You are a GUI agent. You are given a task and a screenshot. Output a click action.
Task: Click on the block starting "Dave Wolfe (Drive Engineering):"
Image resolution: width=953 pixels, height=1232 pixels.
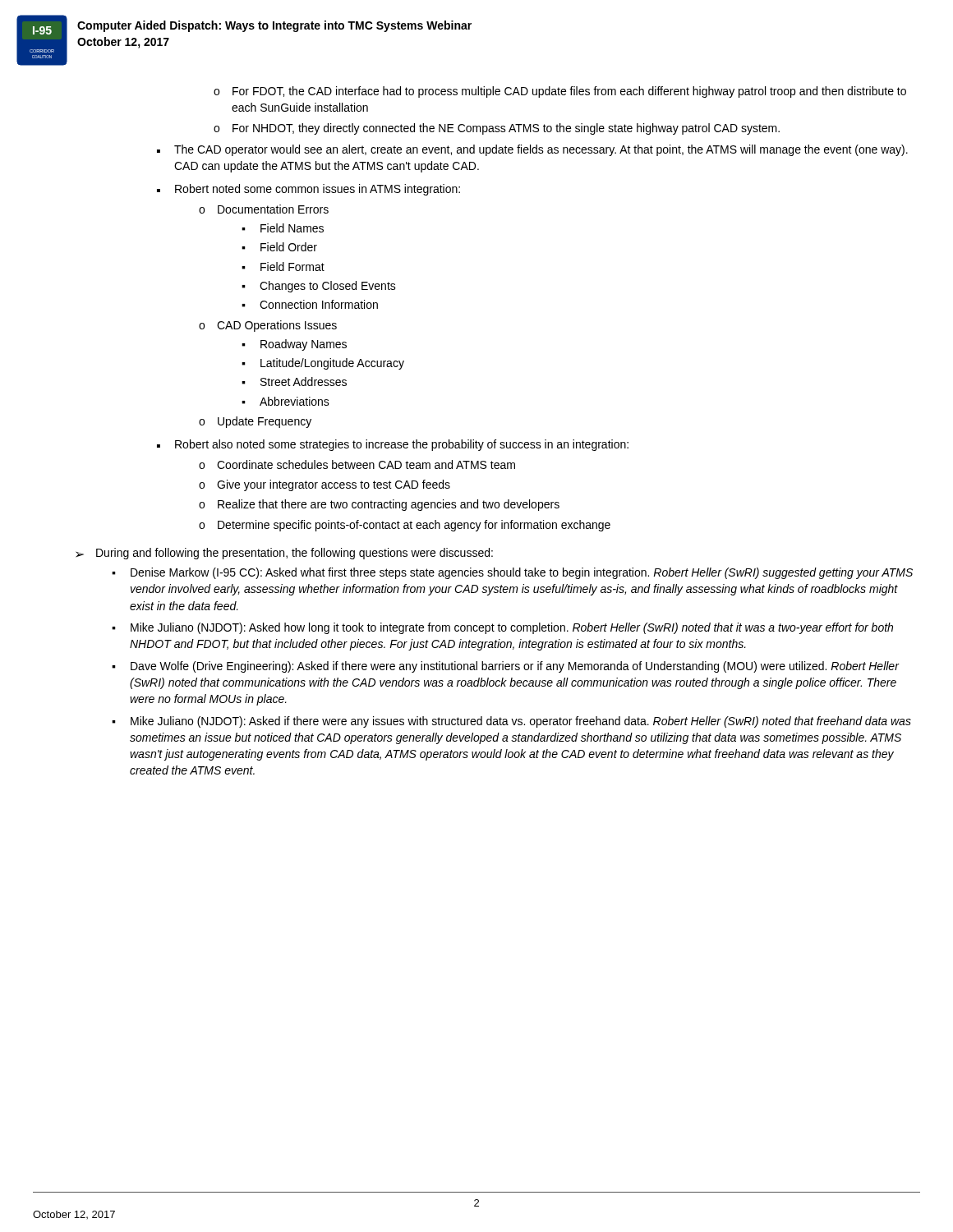[514, 682]
